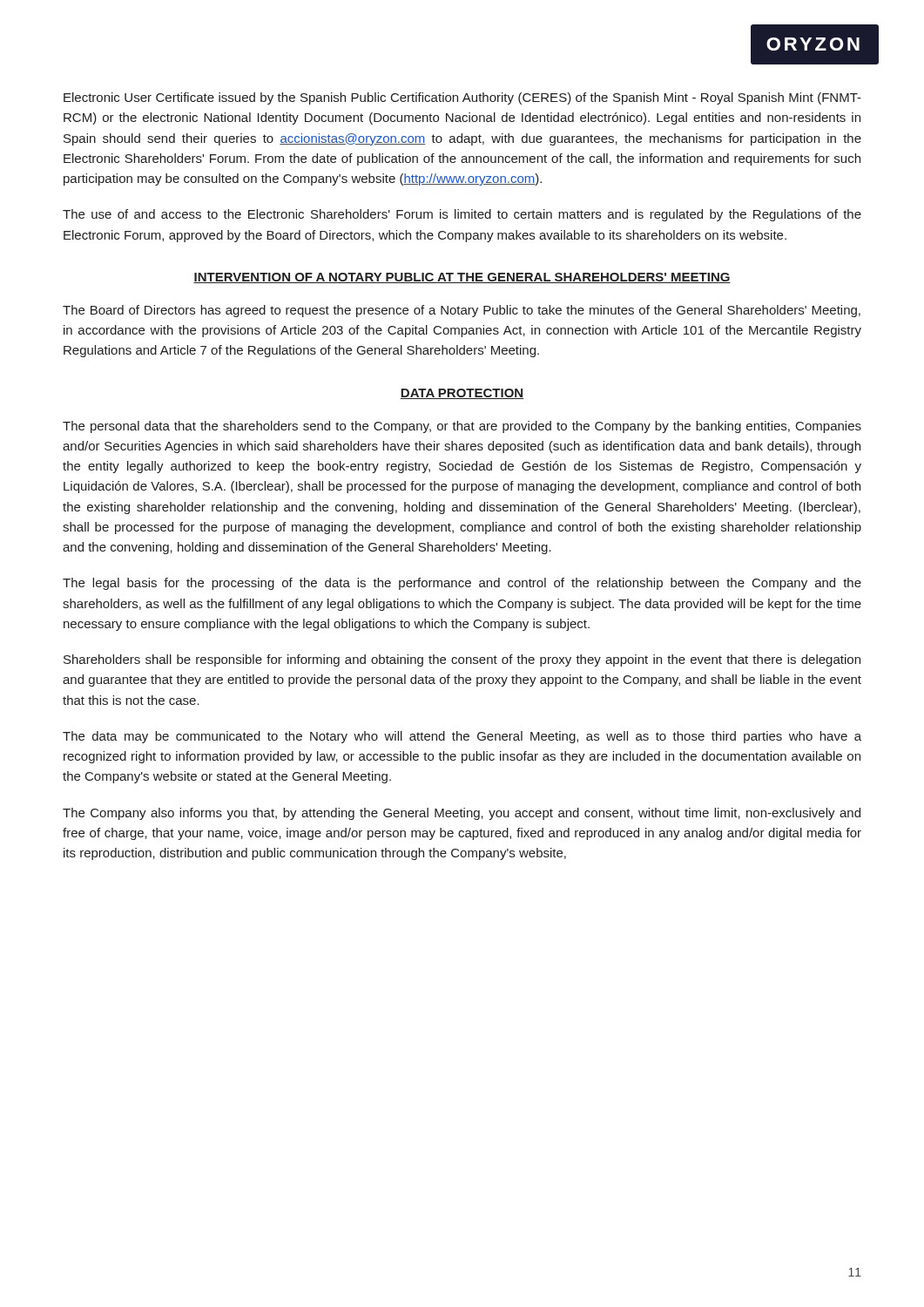Locate the block of text that opens with "The personal data"
The image size is (924, 1307).
pyautogui.click(x=462, y=486)
